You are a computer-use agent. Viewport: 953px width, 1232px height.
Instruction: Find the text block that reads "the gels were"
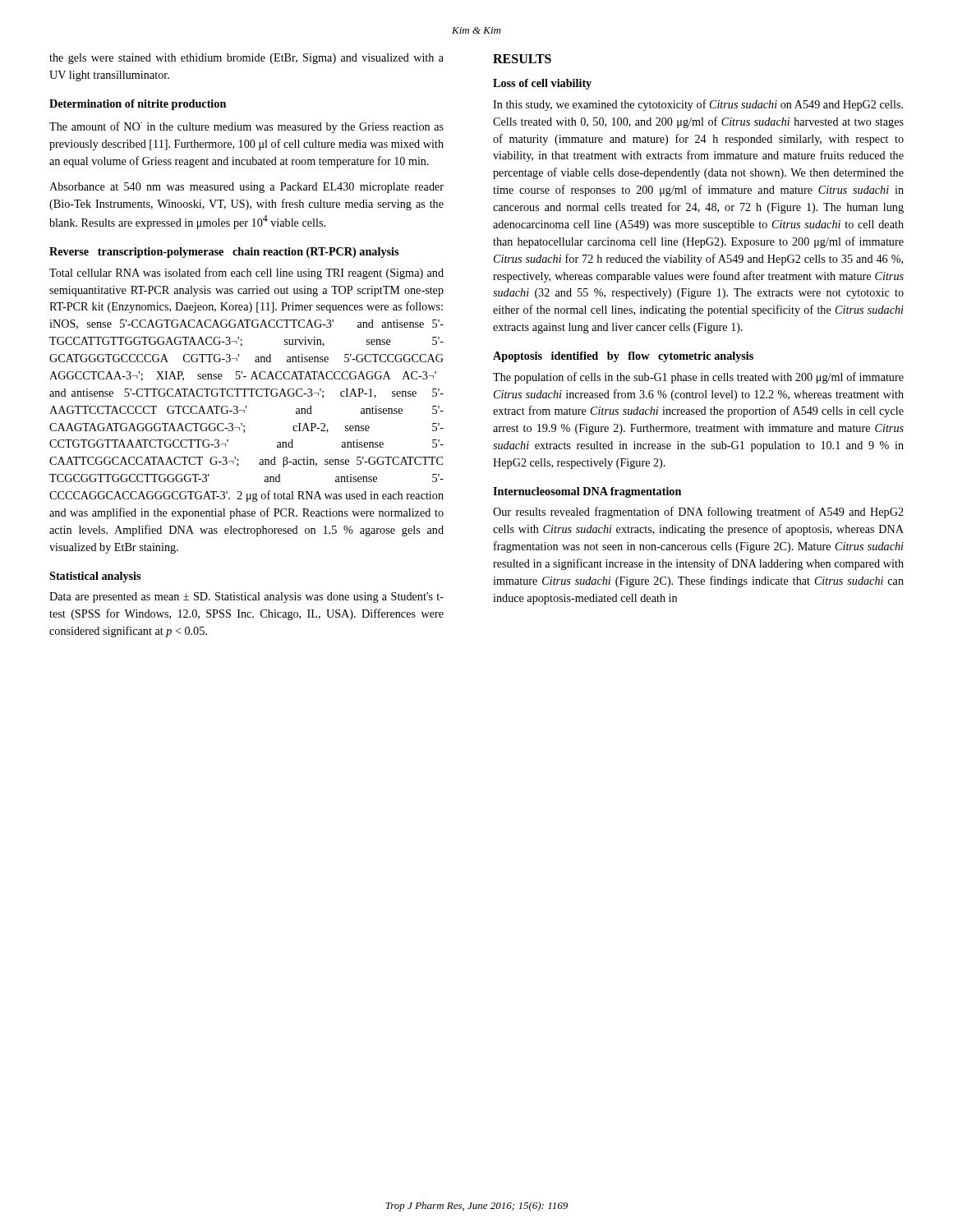click(246, 66)
